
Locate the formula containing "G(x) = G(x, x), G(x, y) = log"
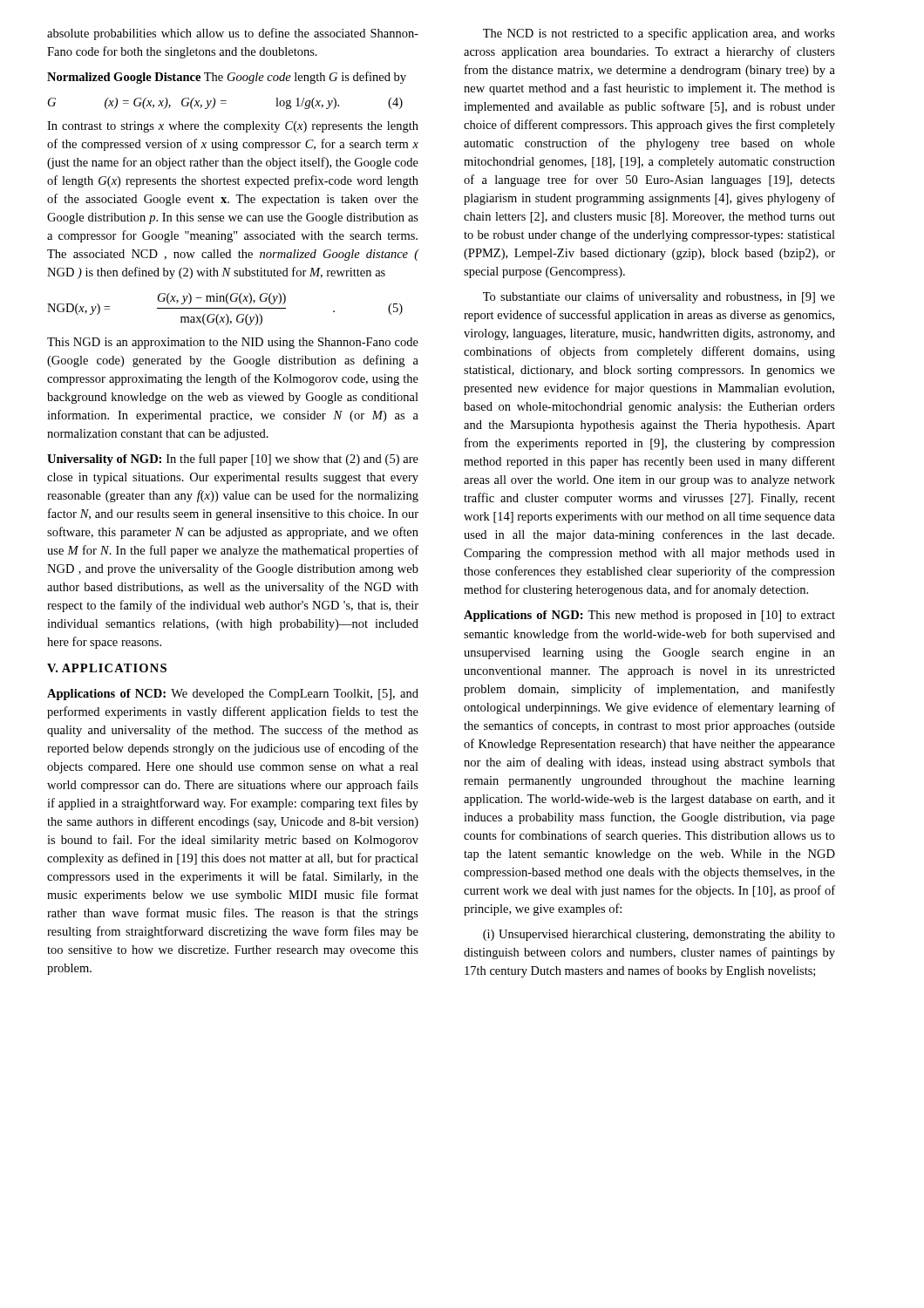(225, 103)
